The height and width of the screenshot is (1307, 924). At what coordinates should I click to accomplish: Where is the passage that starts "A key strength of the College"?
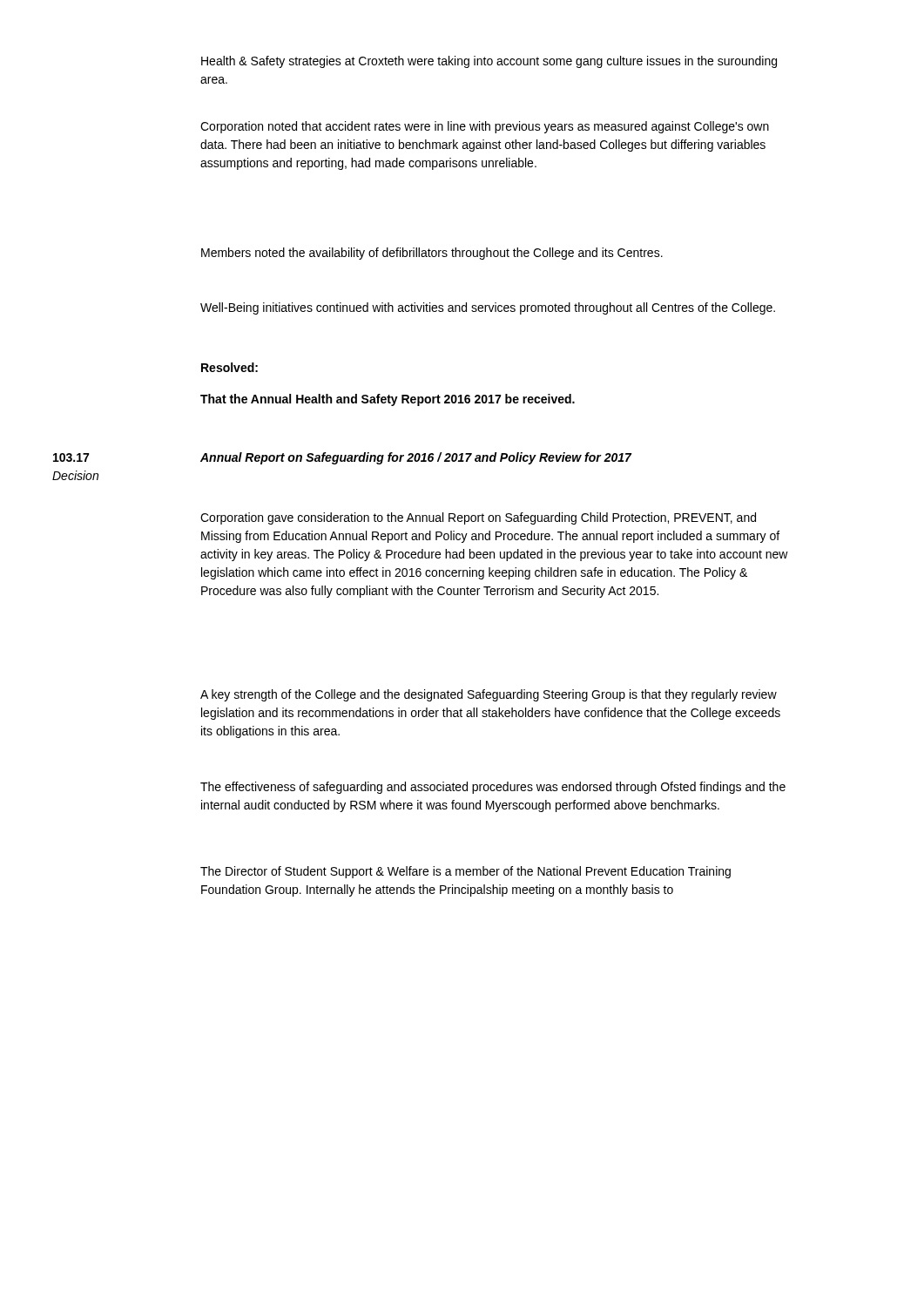490,713
